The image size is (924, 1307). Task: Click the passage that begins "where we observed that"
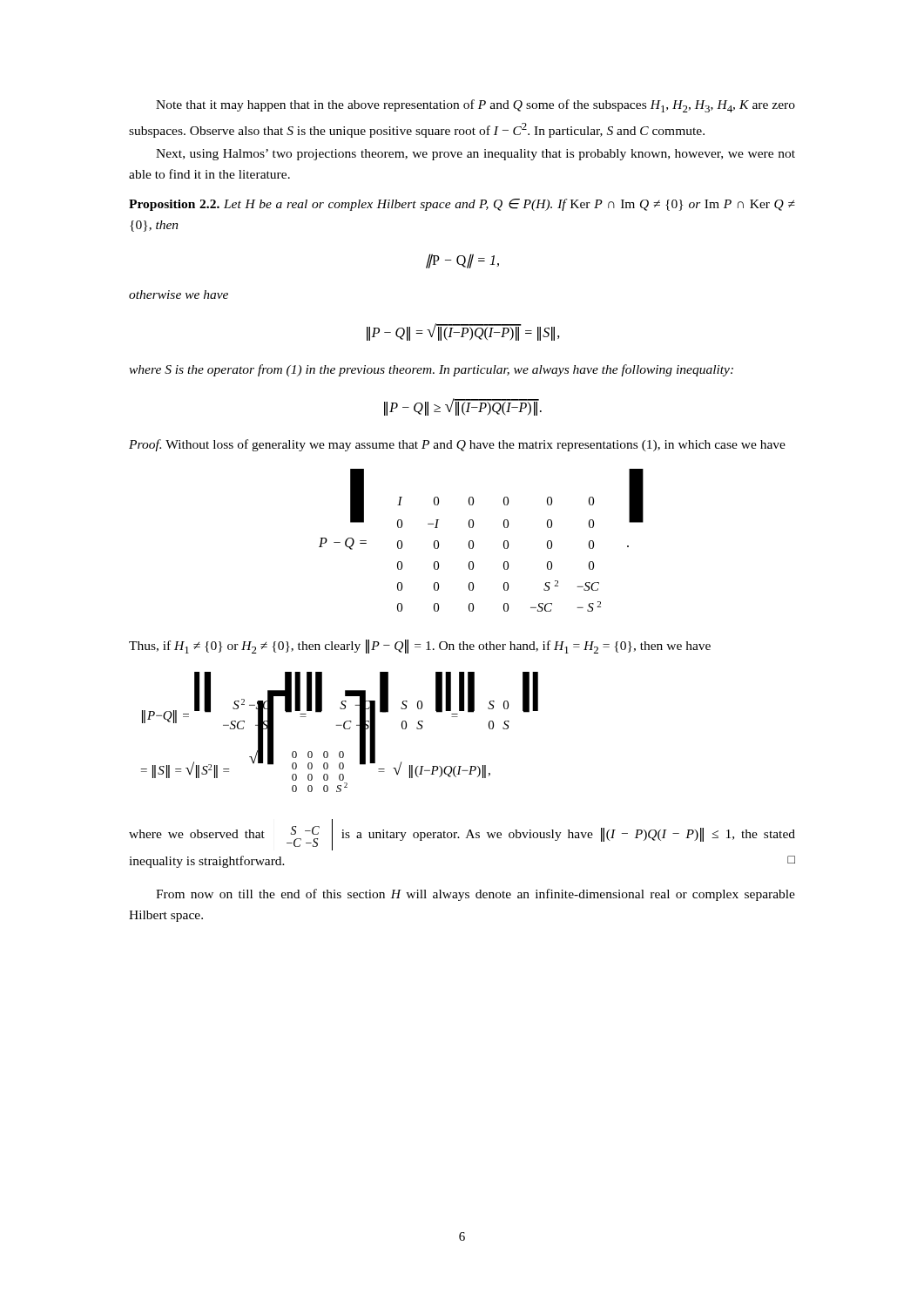click(462, 844)
